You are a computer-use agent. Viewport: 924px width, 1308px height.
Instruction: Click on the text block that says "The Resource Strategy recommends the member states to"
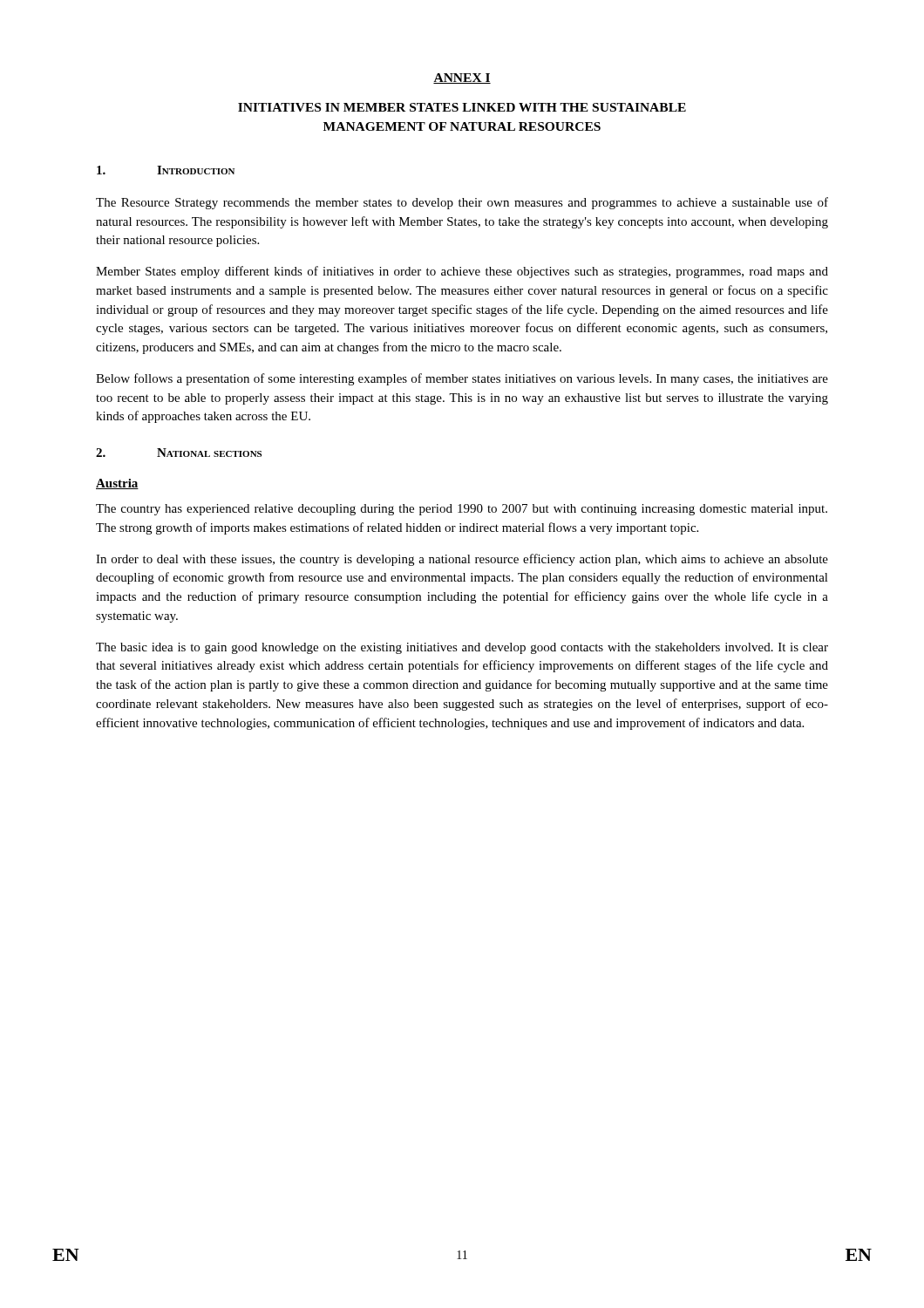coord(462,222)
